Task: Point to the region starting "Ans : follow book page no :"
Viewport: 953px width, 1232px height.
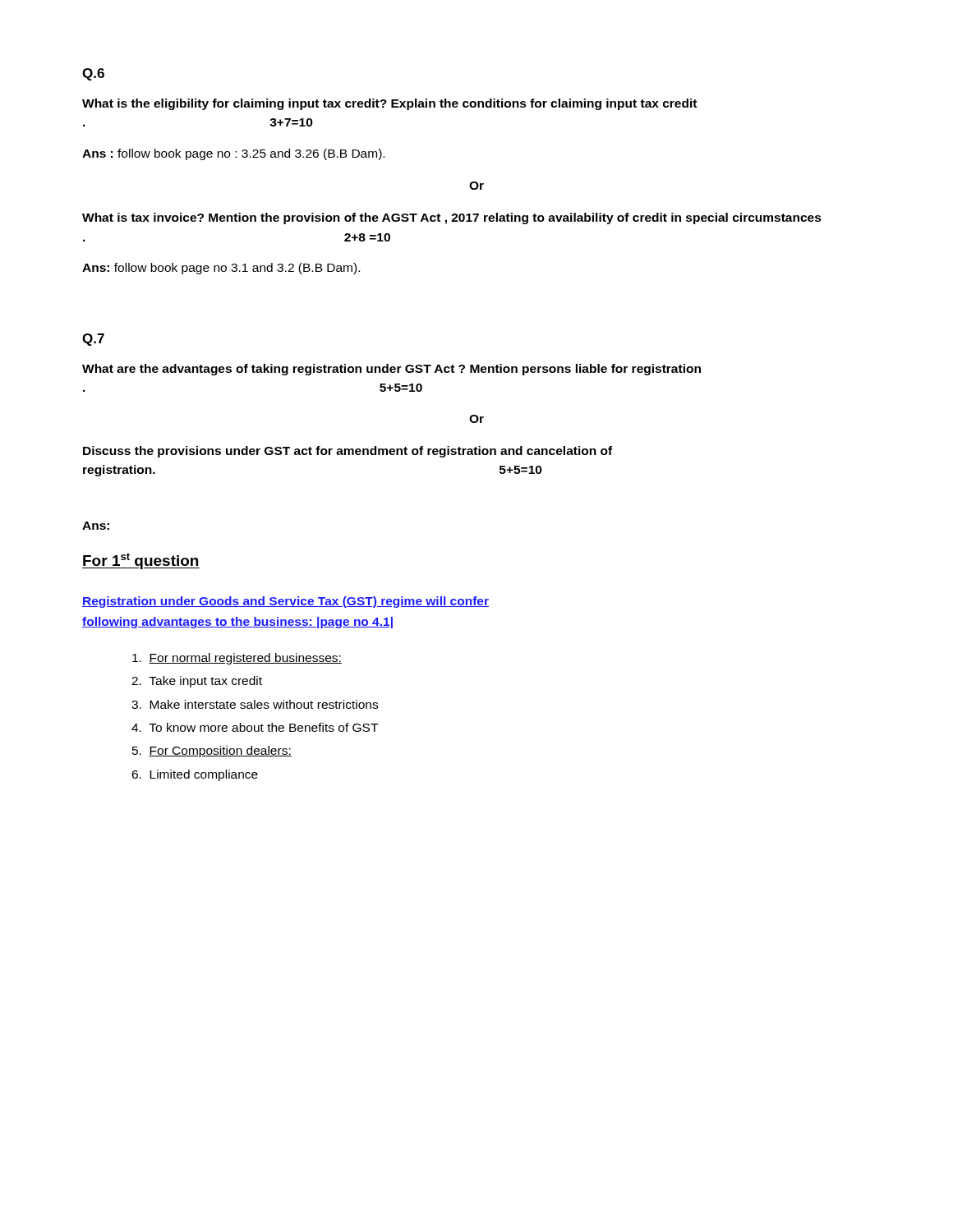Action: tap(234, 153)
